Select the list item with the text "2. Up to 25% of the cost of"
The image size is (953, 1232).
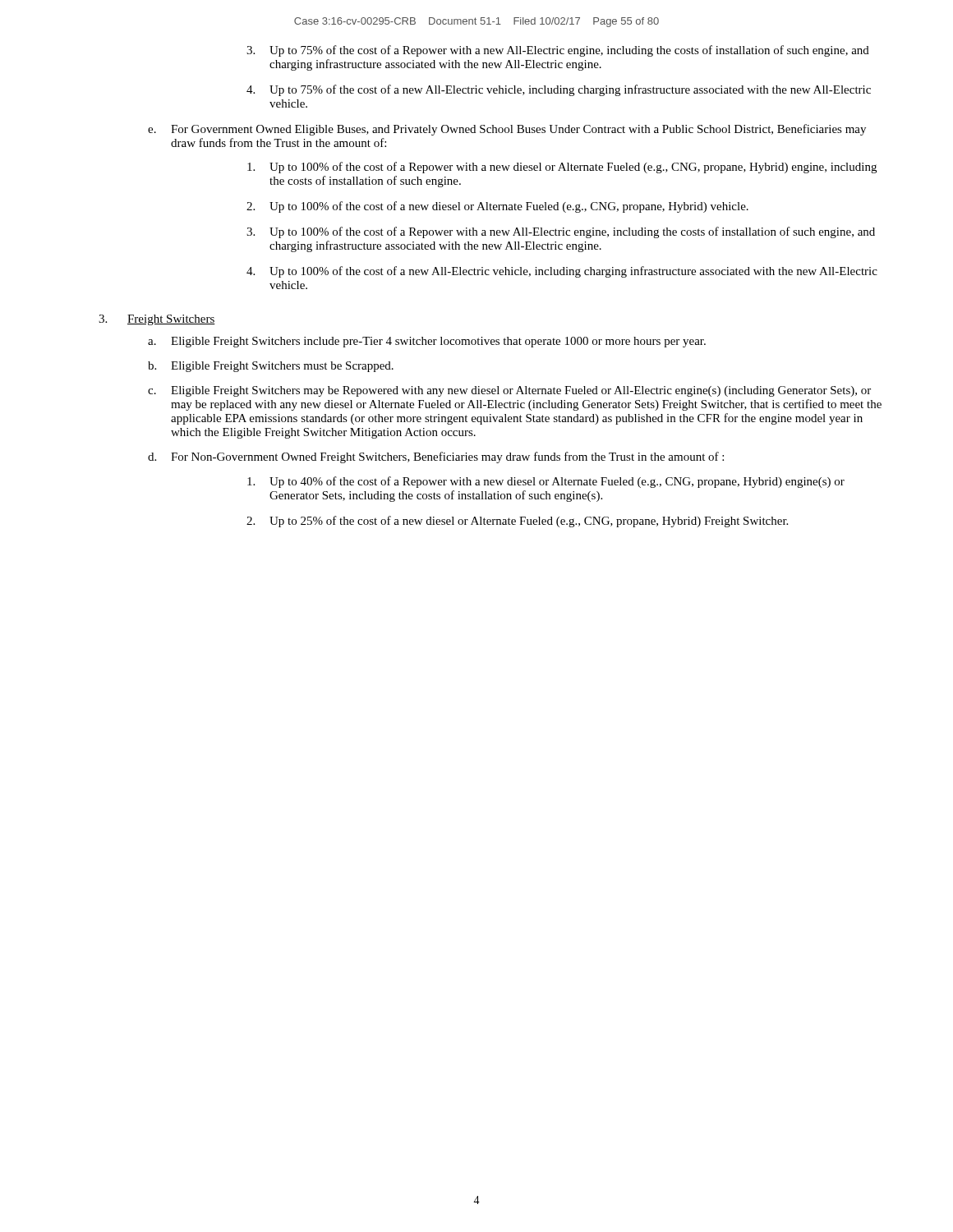567,521
